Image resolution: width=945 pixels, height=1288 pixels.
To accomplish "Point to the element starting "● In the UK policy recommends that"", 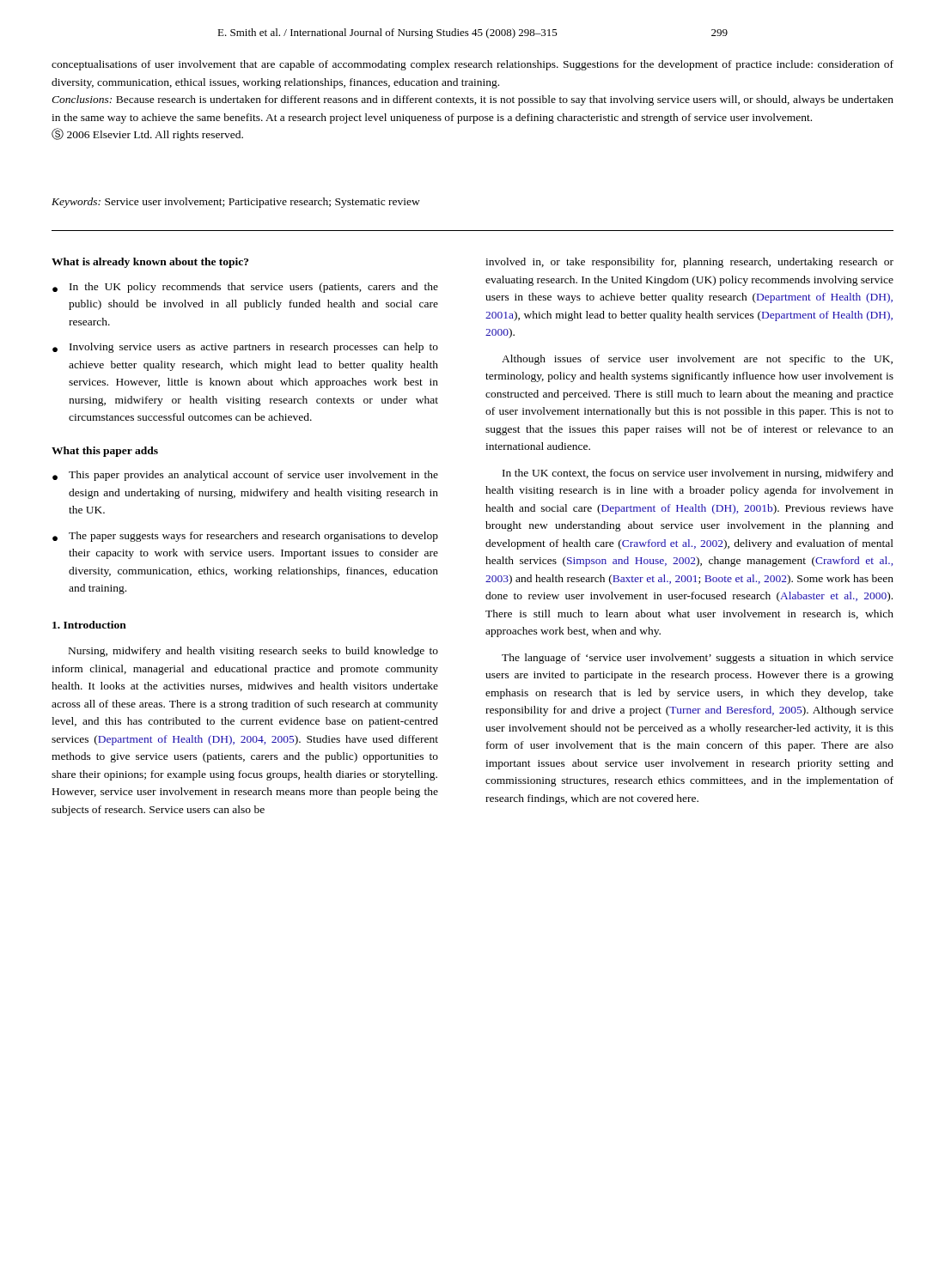I will [x=245, y=304].
